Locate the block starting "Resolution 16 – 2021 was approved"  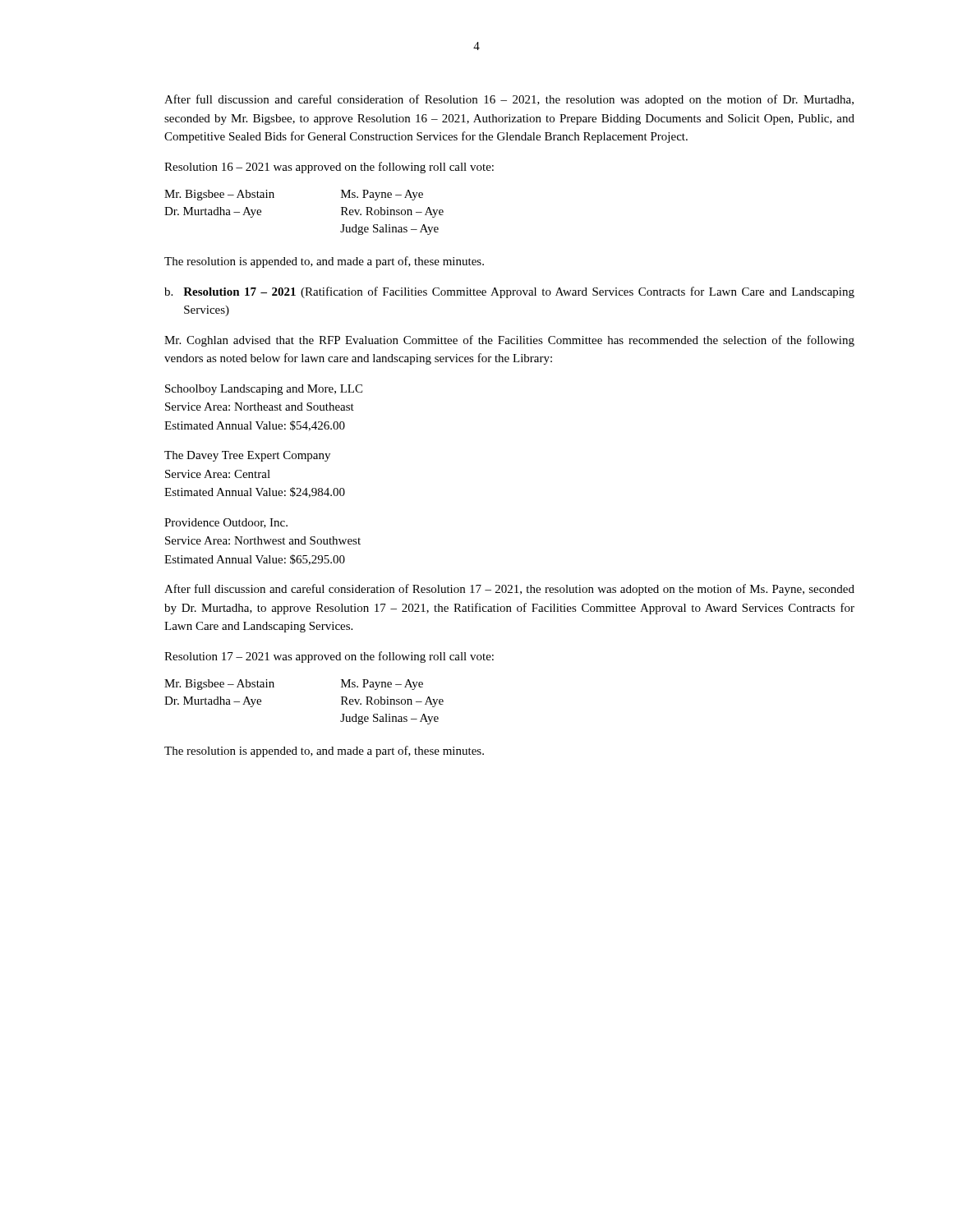[x=329, y=168]
